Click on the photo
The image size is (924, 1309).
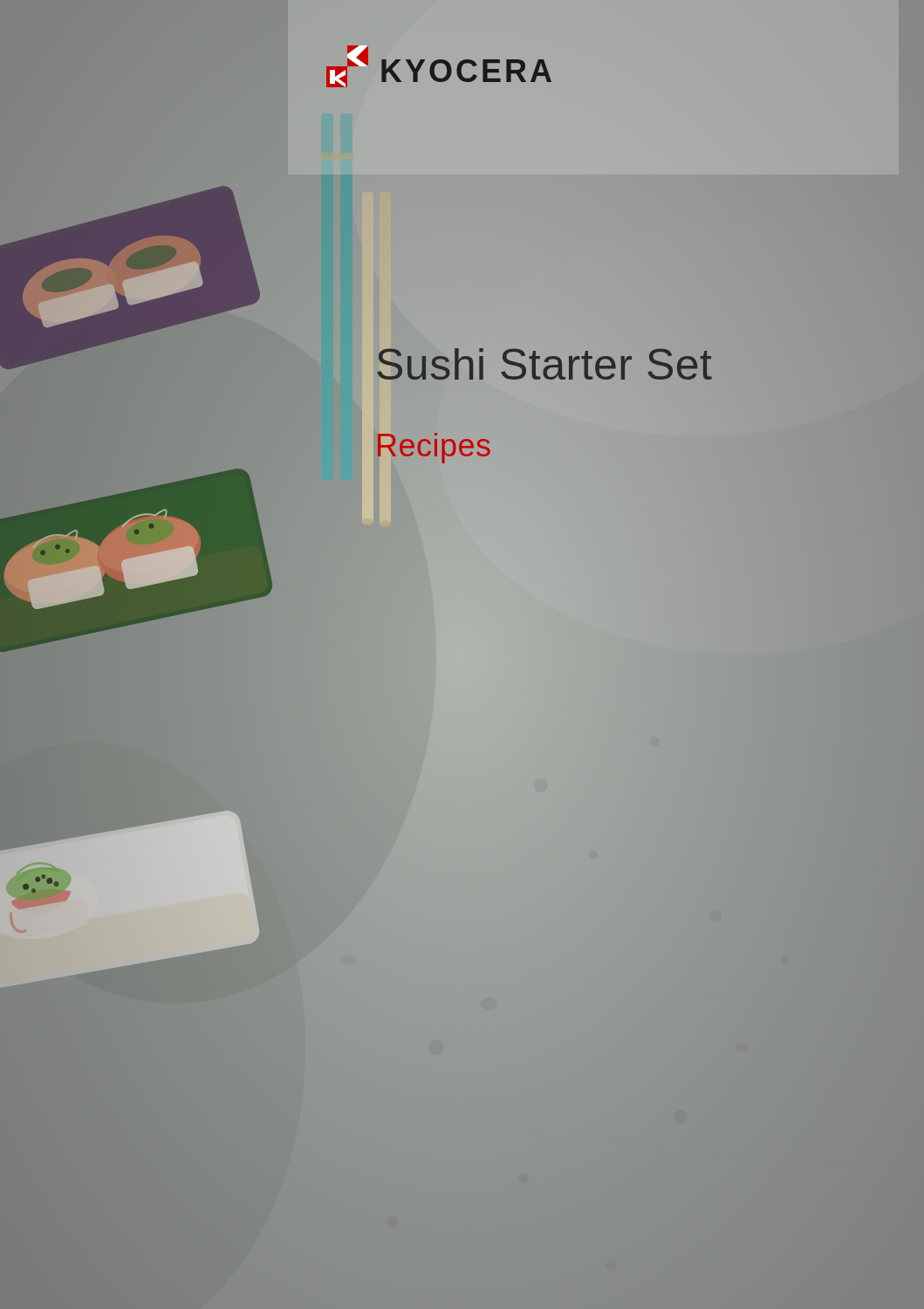click(x=462, y=654)
